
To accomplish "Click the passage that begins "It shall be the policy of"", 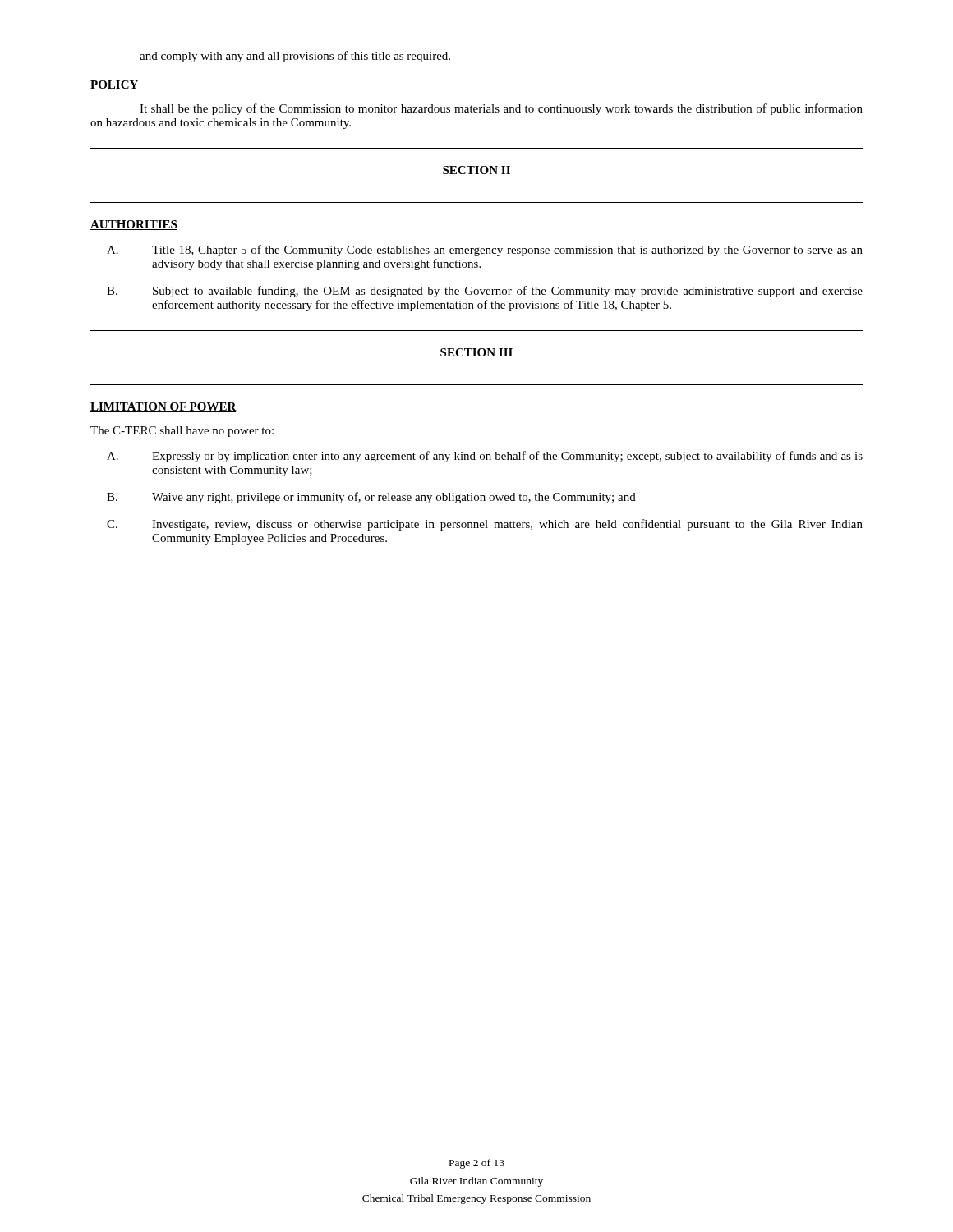I will (476, 115).
